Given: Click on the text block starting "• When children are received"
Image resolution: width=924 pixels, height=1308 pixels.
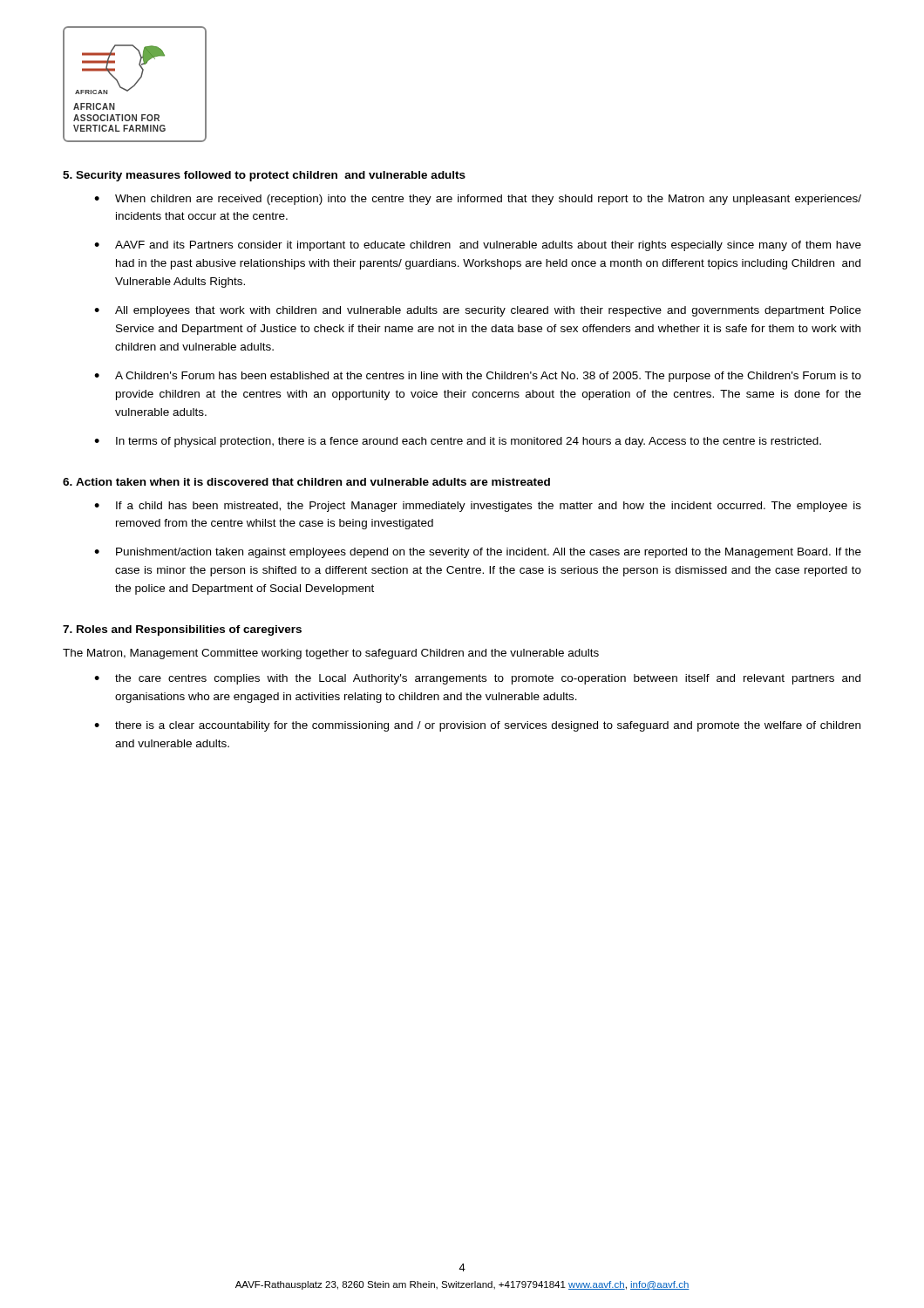Looking at the screenshot, I should pyautogui.click(x=478, y=208).
